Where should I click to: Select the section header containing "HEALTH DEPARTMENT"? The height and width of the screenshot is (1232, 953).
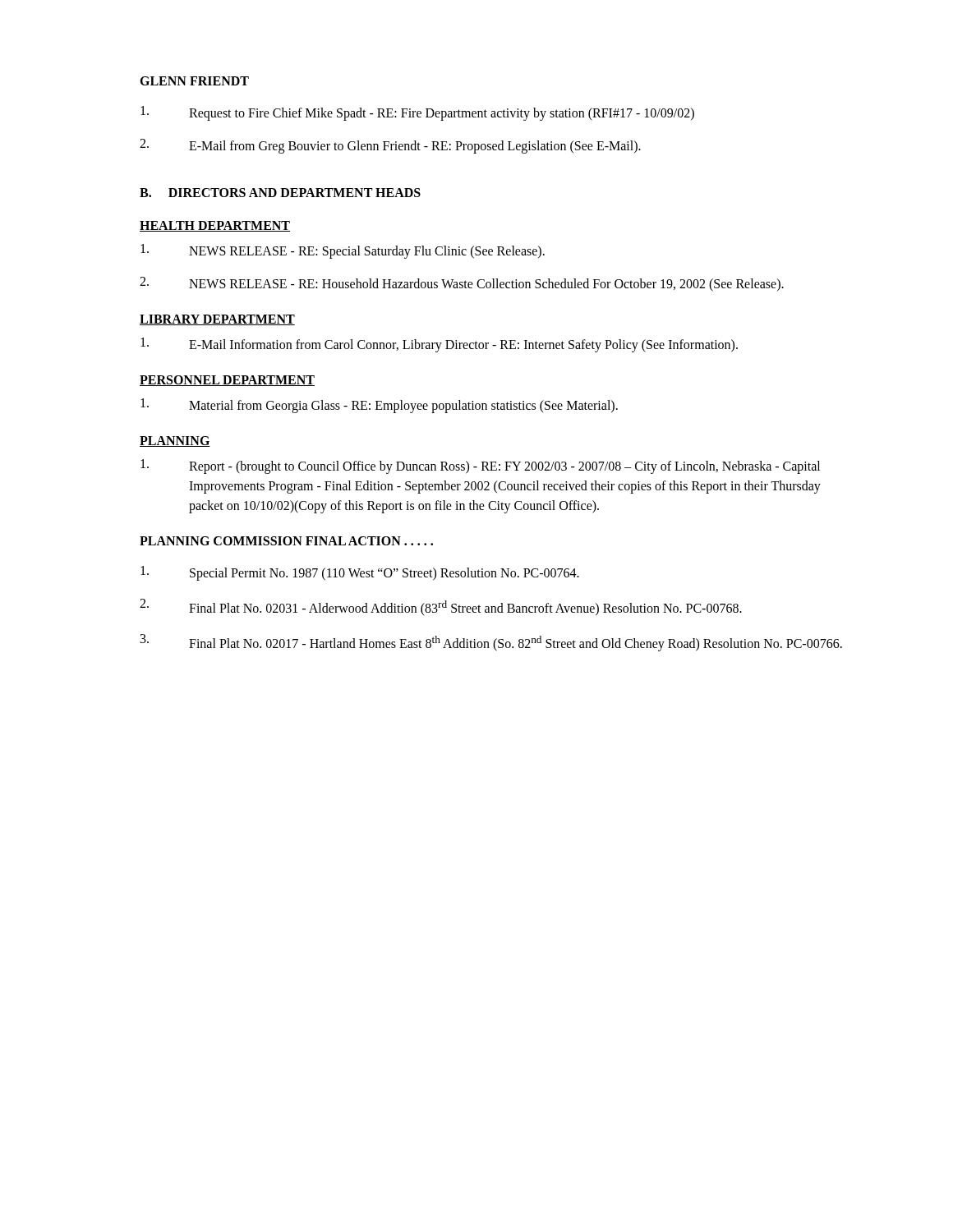click(x=215, y=225)
